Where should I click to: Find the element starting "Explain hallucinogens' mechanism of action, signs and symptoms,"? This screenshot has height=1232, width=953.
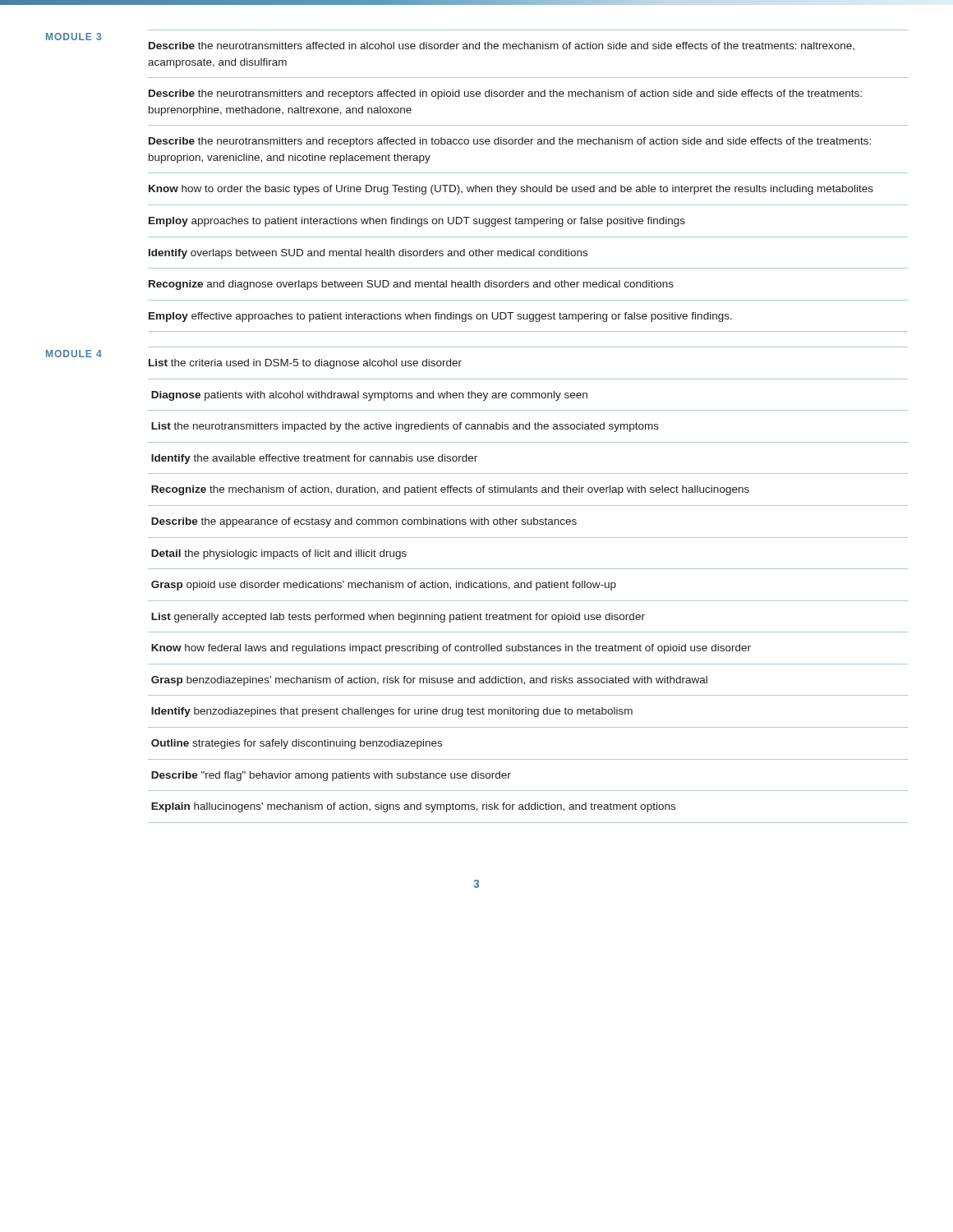point(412,806)
